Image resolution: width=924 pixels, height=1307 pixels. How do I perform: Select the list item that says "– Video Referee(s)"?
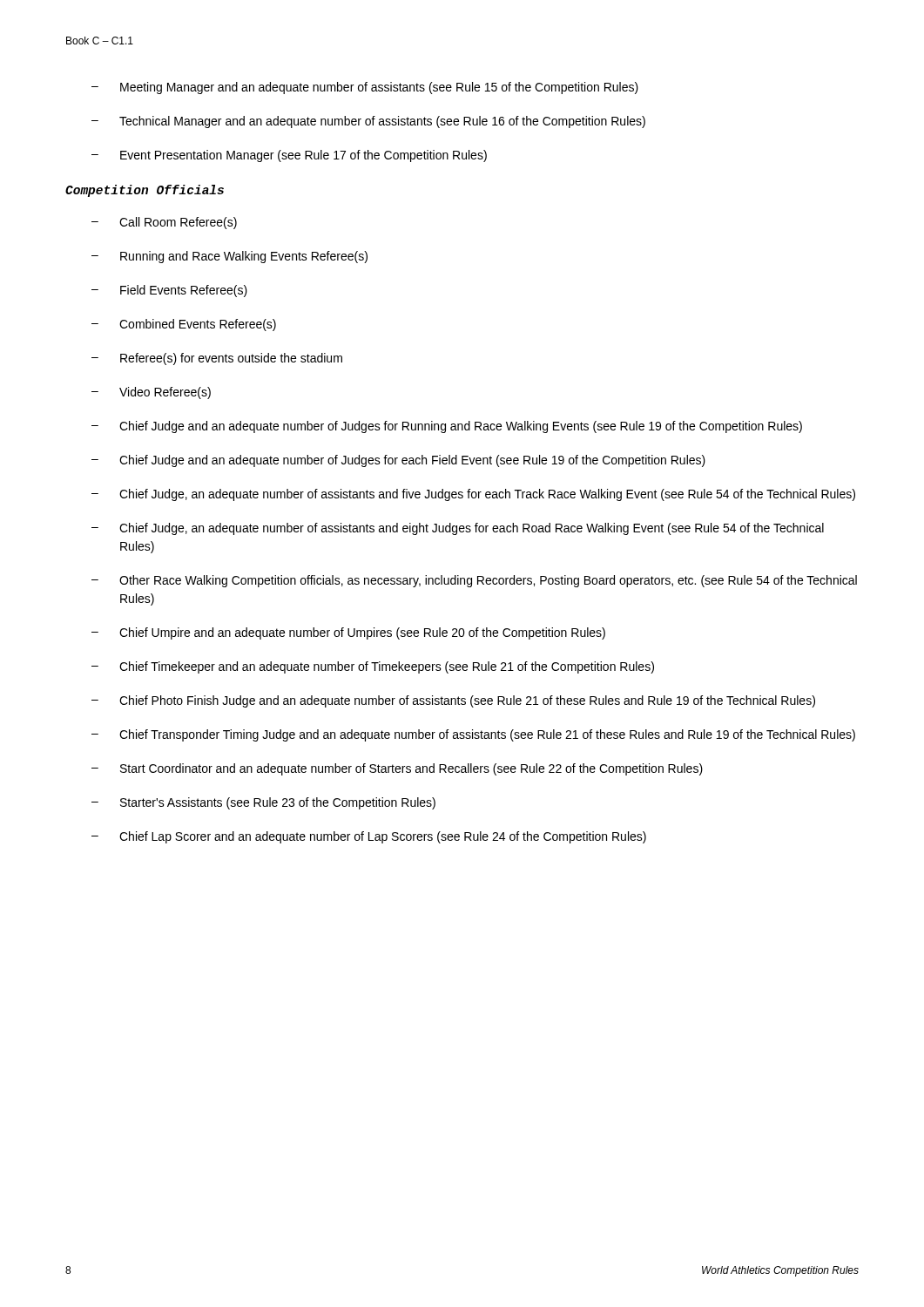(x=151, y=393)
